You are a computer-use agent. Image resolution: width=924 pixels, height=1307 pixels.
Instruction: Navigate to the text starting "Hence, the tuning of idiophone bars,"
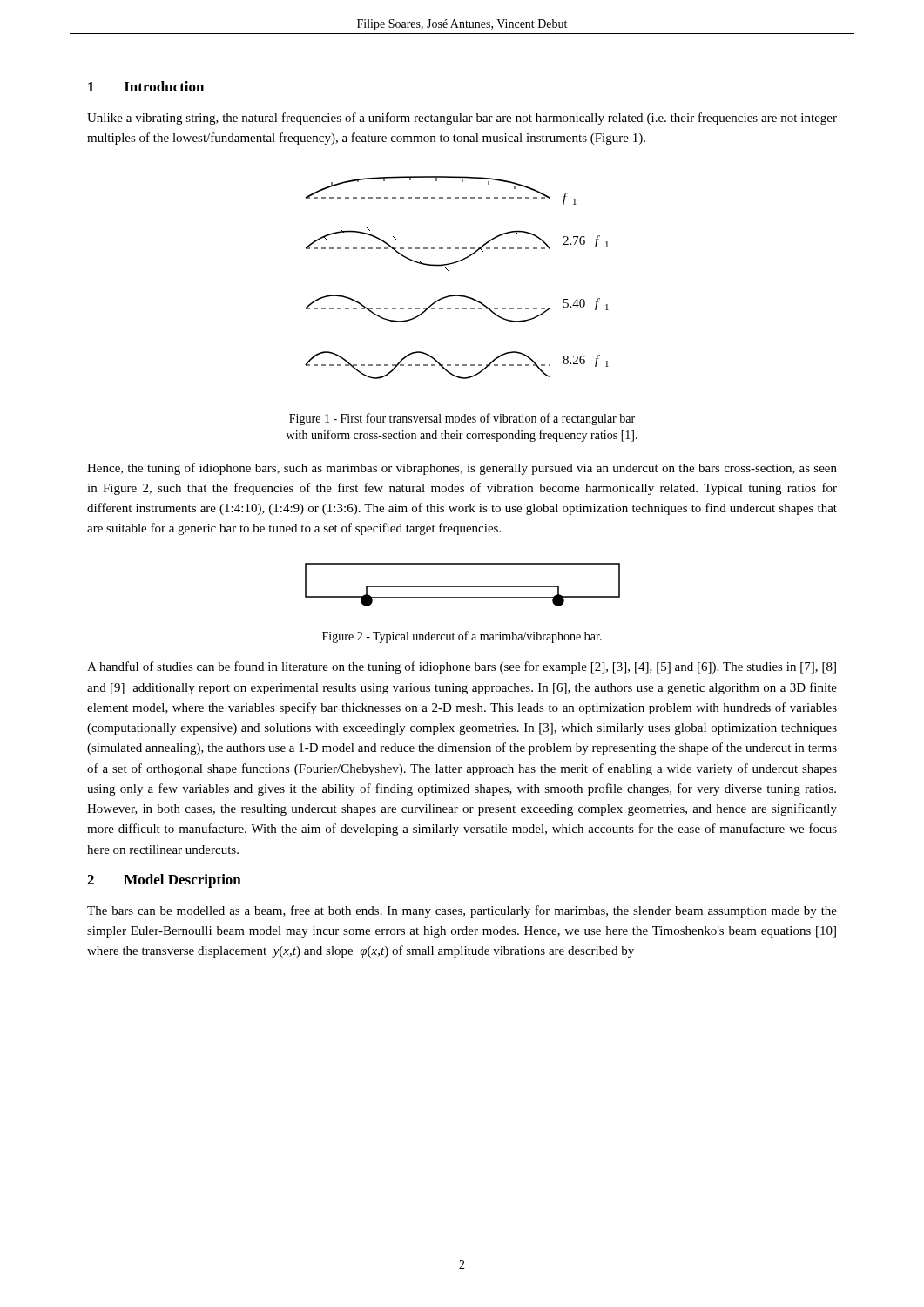tap(462, 498)
